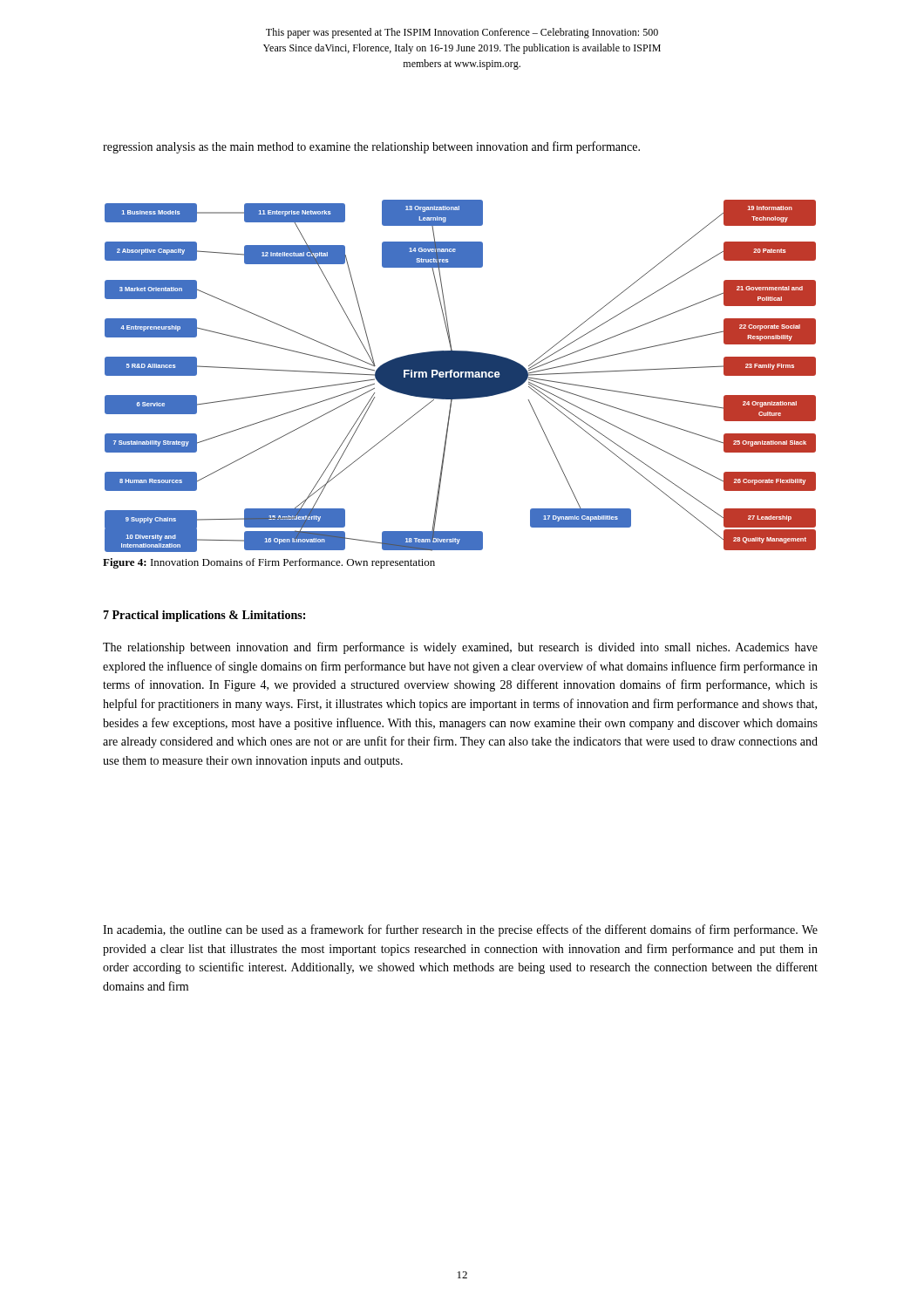
Task: Where is the passage that starts "In academia, the"?
Action: coord(460,958)
